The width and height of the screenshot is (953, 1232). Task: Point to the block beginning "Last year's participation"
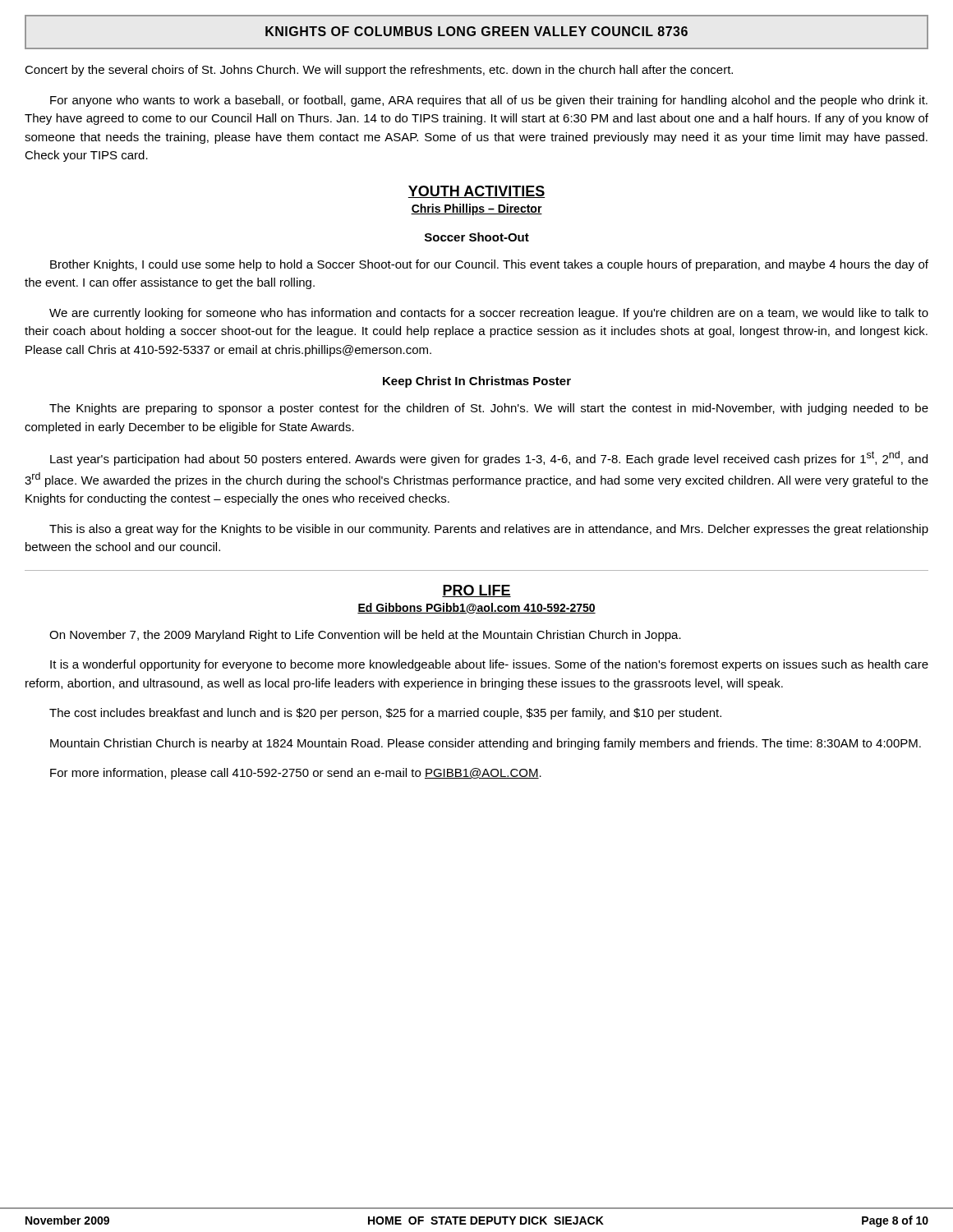tap(476, 477)
